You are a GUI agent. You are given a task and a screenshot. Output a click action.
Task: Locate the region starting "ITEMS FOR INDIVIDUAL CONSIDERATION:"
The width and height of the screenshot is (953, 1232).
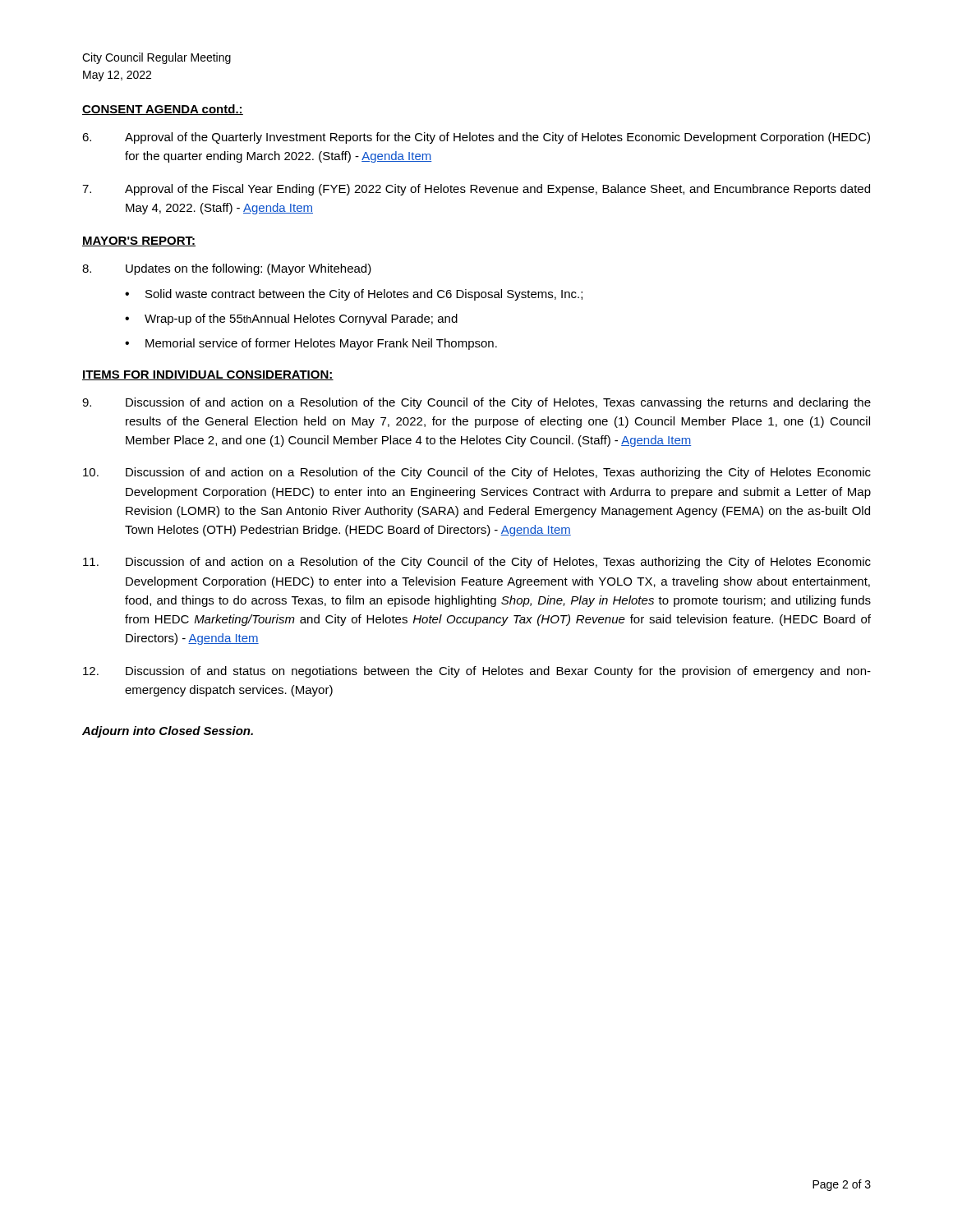point(208,374)
